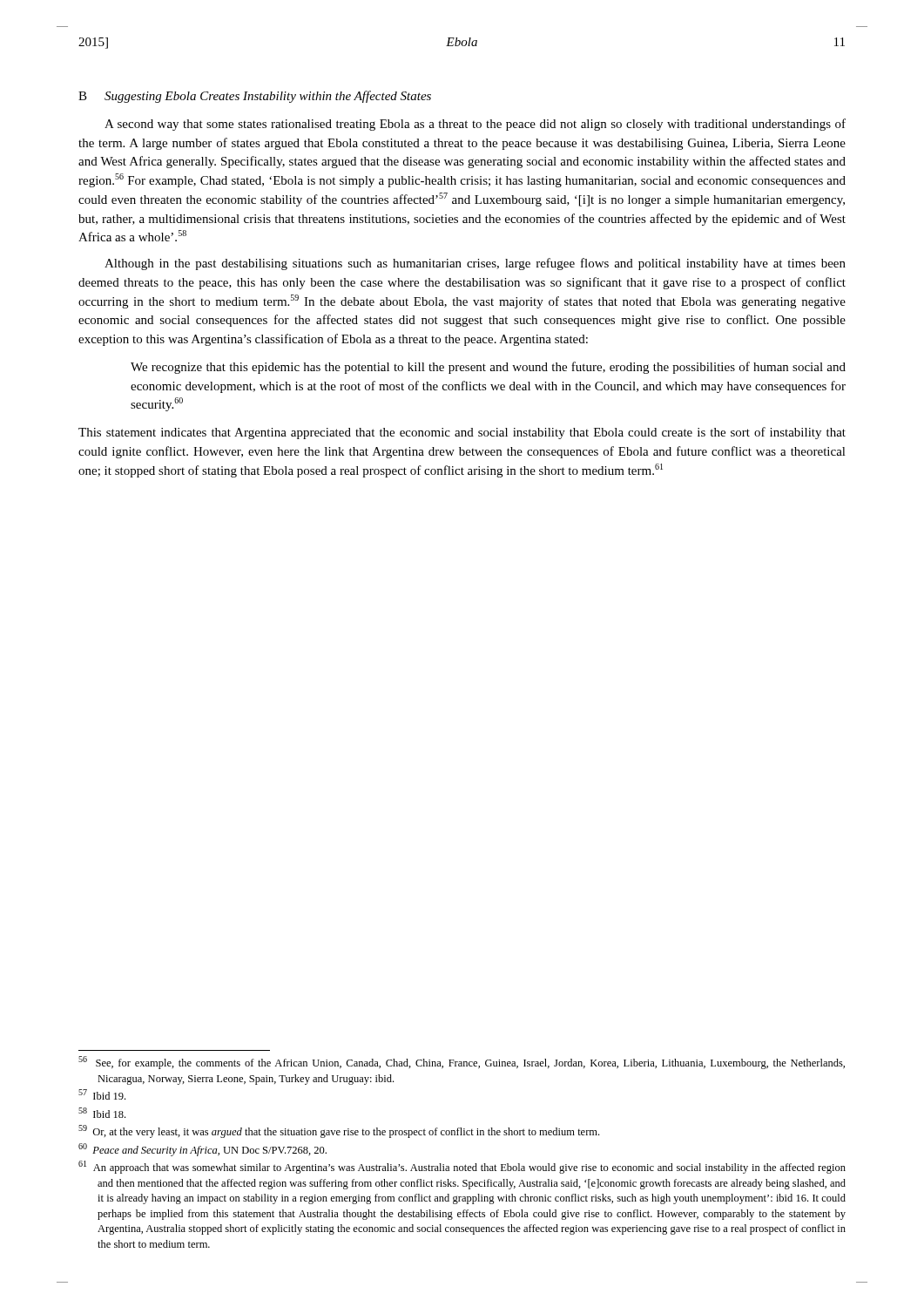Image resolution: width=924 pixels, height=1307 pixels.
Task: Find the region starting "We recognize that this"
Action: point(488,386)
